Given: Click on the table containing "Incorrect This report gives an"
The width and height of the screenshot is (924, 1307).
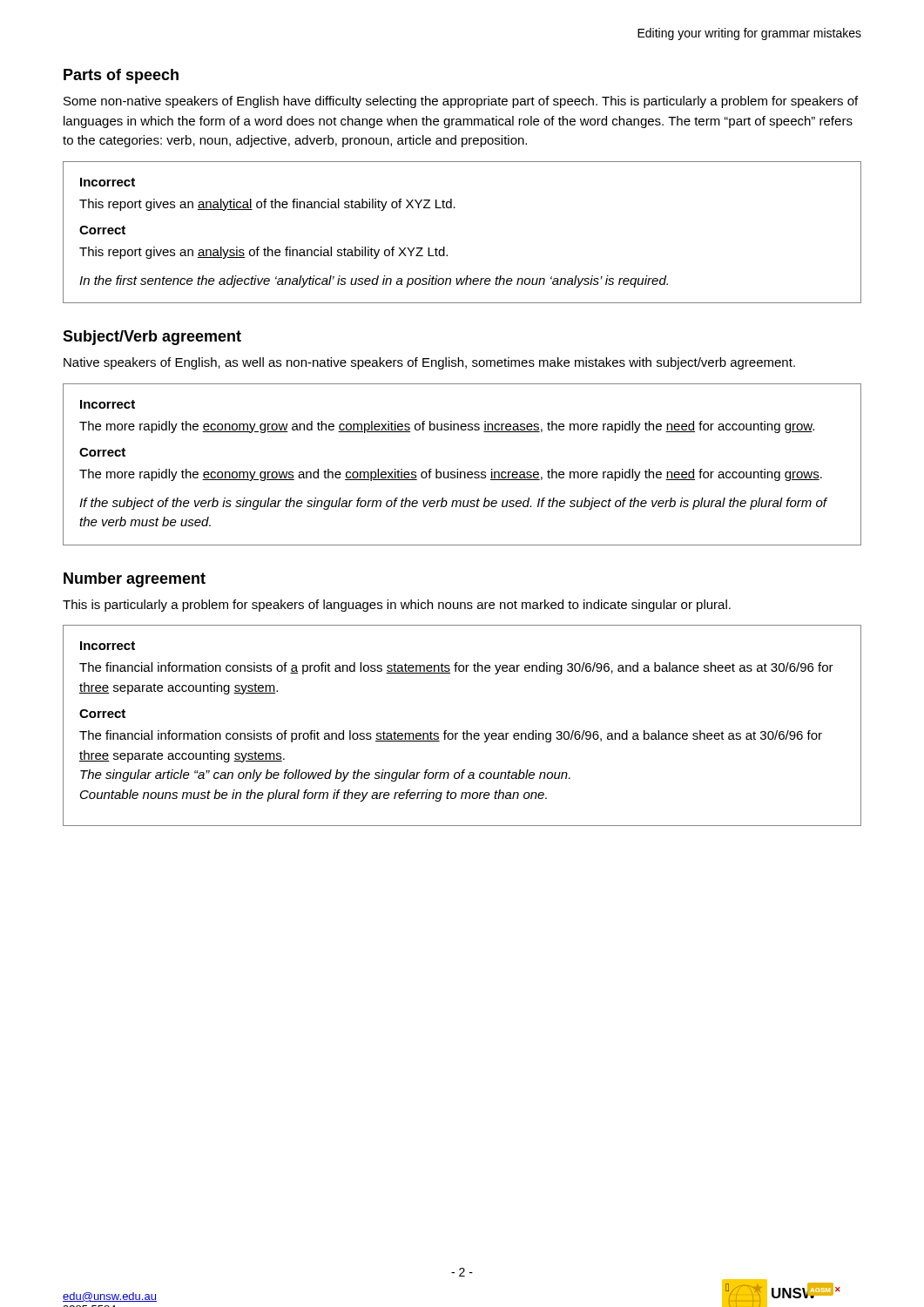Looking at the screenshot, I should tap(462, 232).
